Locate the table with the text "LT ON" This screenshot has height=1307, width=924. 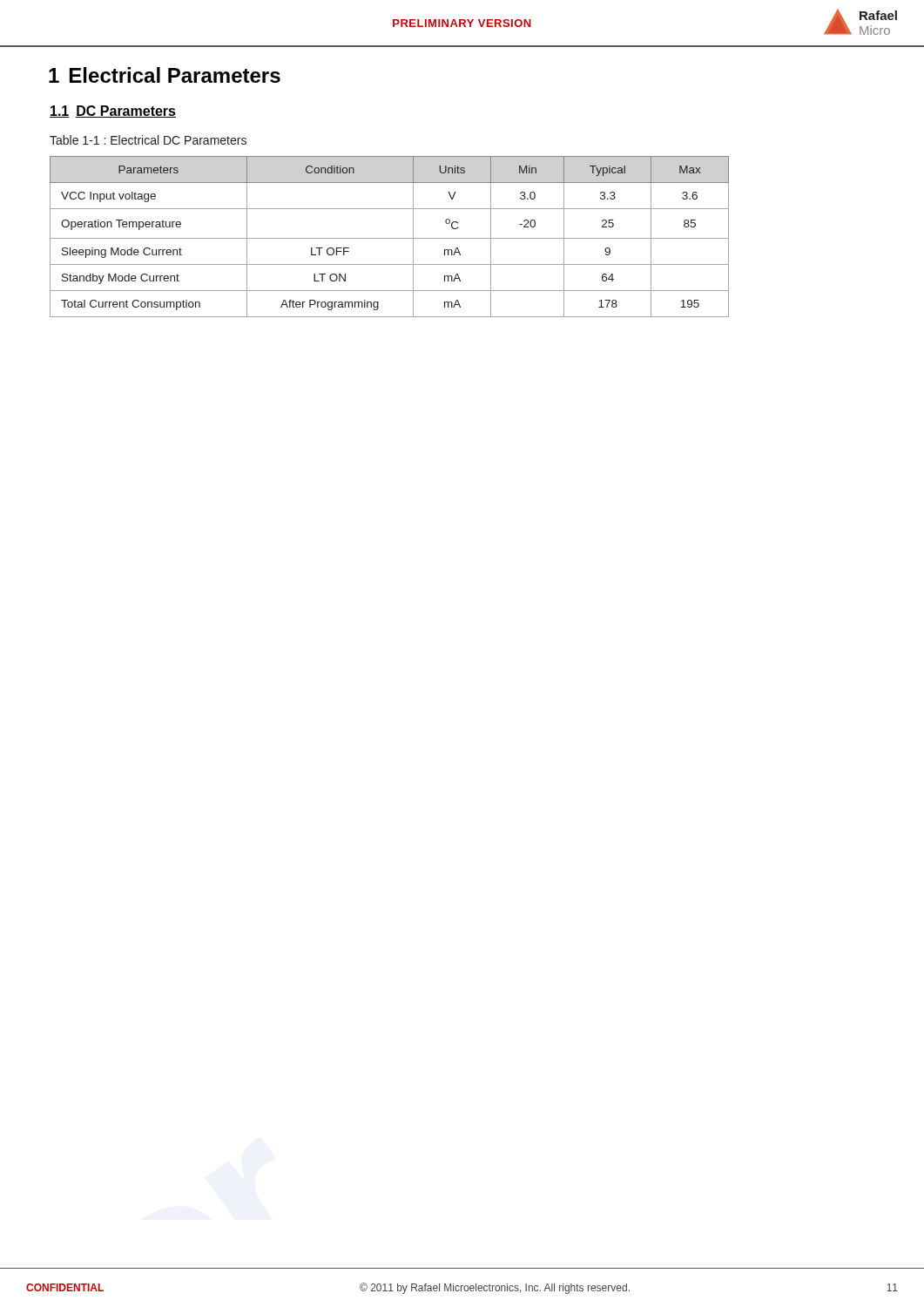click(463, 236)
